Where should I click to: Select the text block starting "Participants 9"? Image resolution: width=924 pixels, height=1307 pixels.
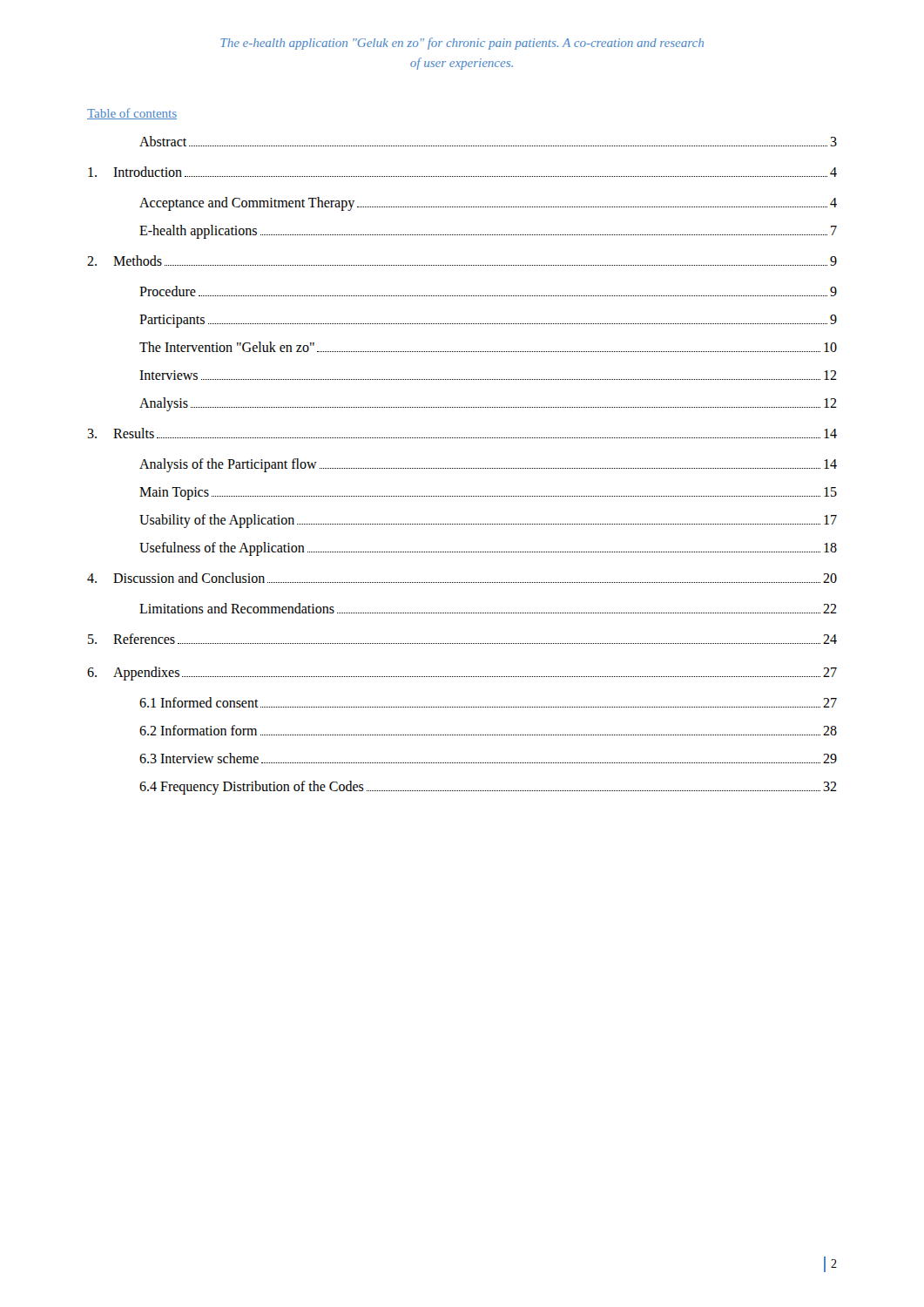pos(475,320)
